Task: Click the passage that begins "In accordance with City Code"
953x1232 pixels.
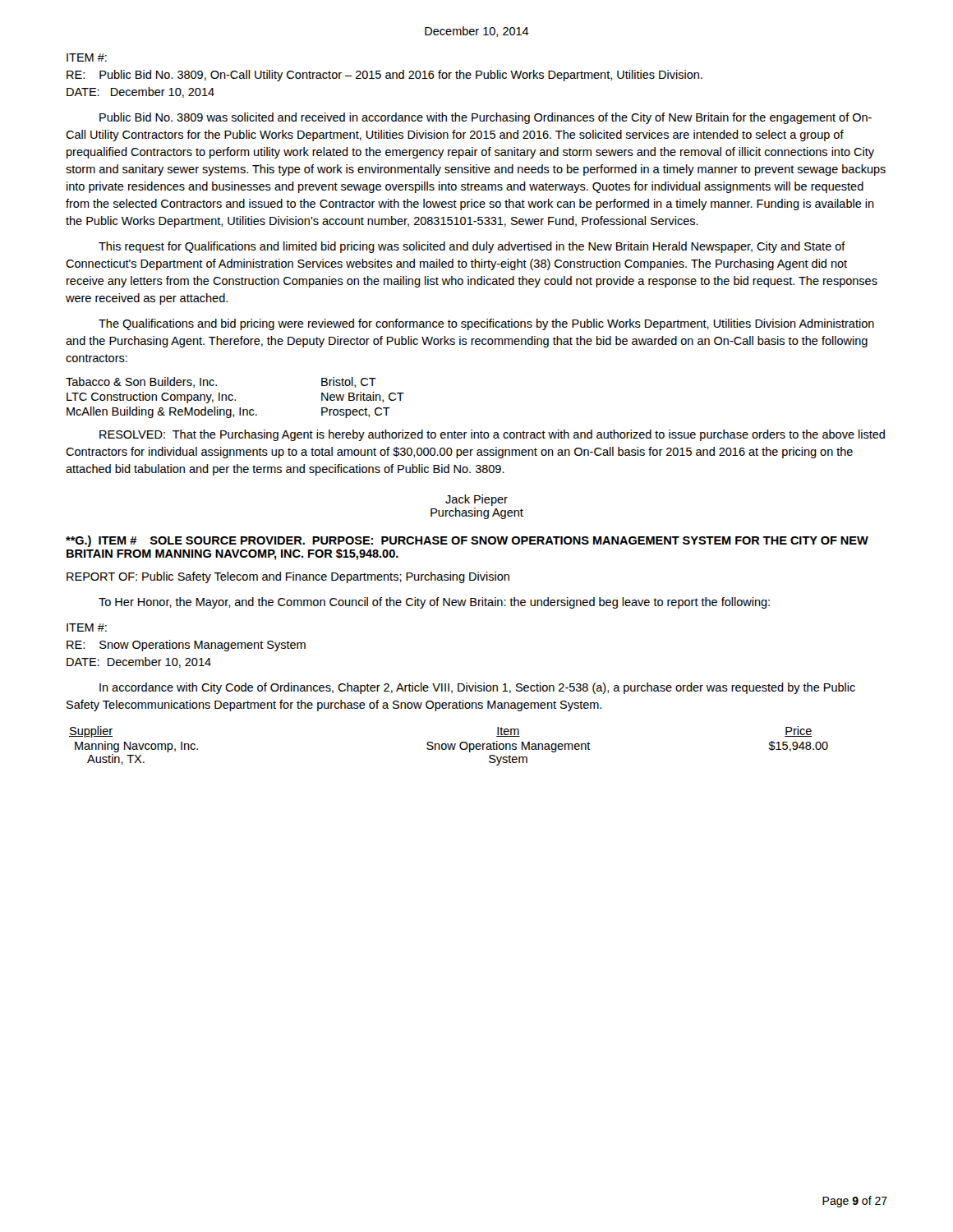Action: point(461,696)
